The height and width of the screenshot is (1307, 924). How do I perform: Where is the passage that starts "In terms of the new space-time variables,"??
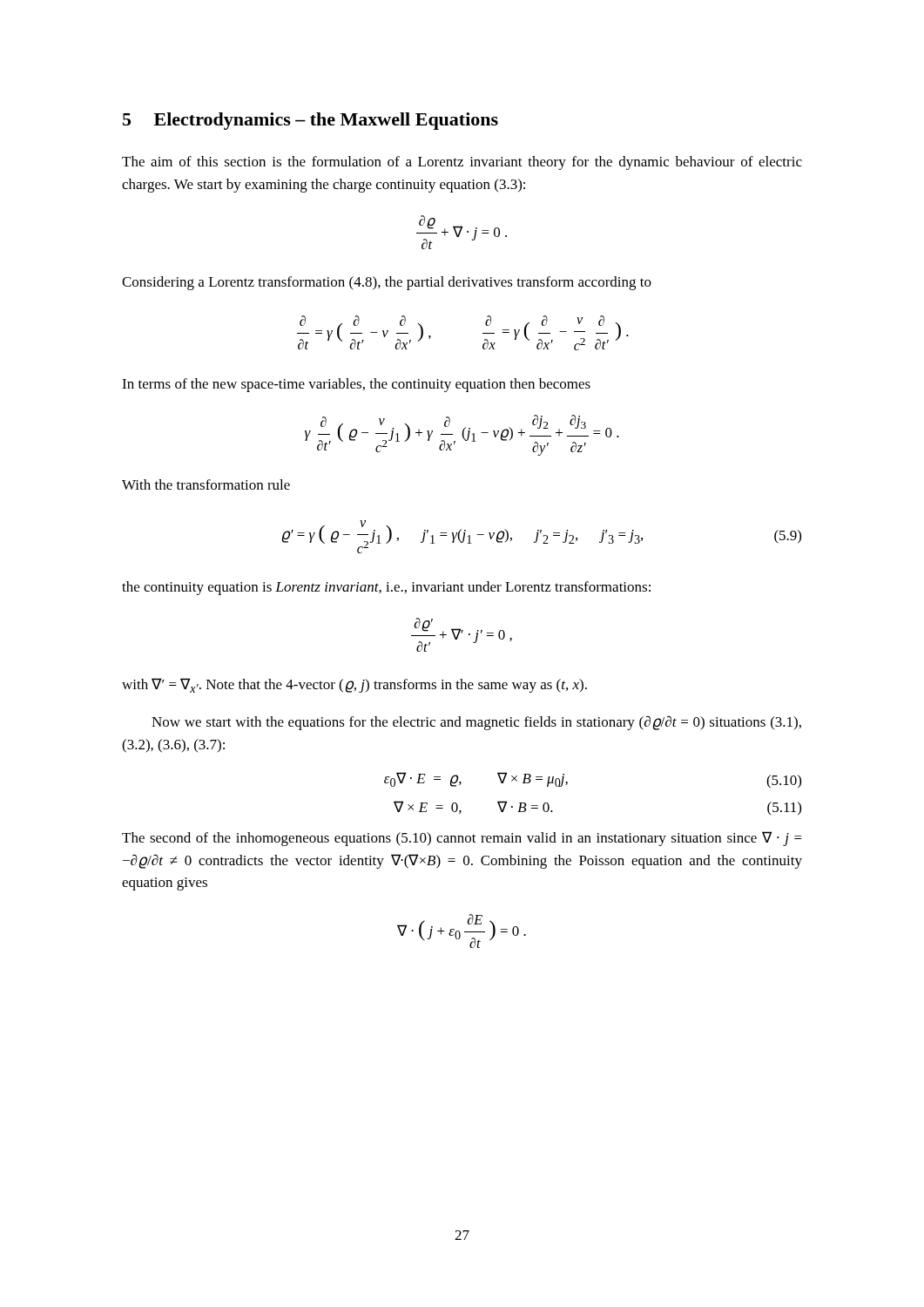462,384
